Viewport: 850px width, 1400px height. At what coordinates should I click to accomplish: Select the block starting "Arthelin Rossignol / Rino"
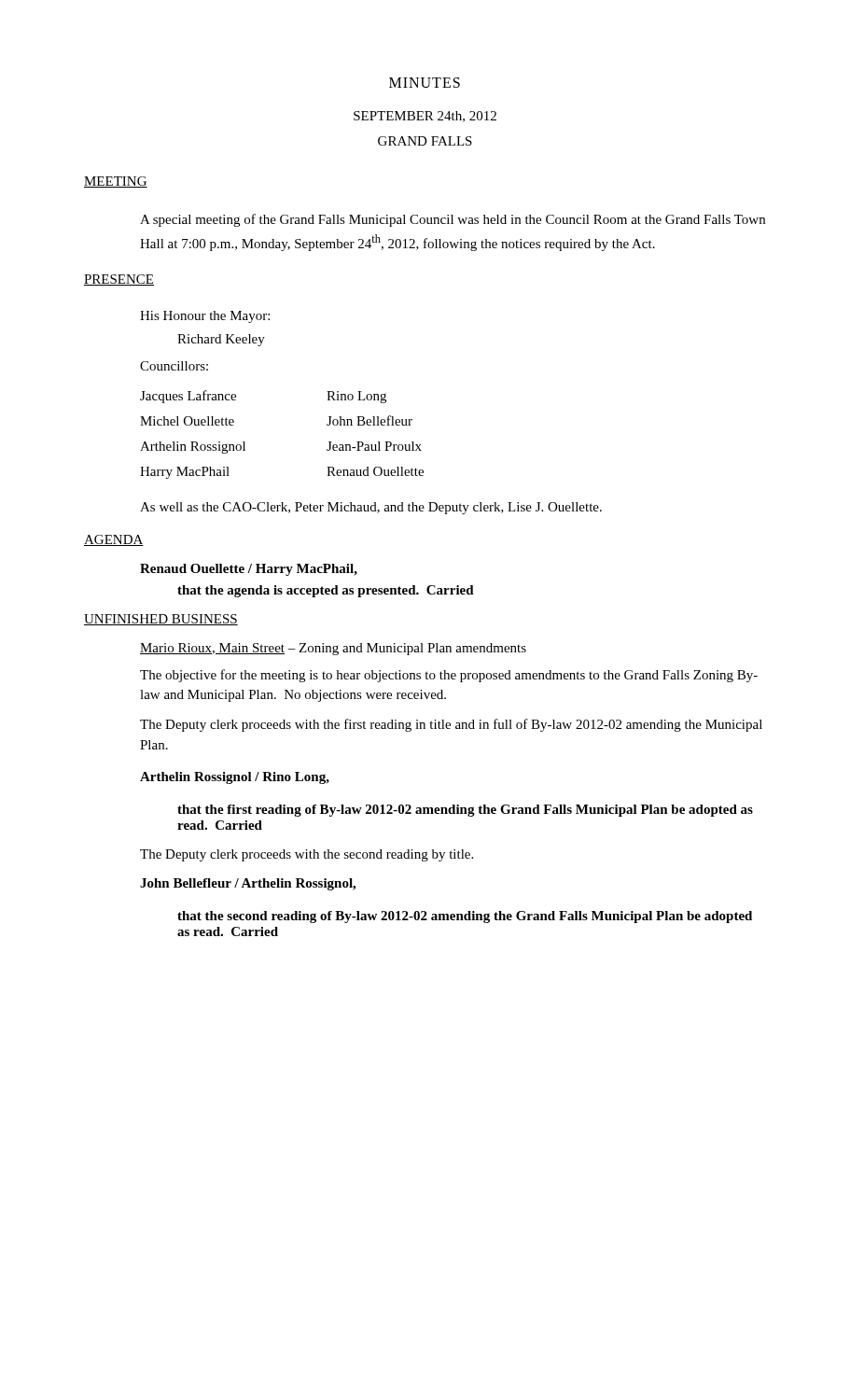click(235, 776)
